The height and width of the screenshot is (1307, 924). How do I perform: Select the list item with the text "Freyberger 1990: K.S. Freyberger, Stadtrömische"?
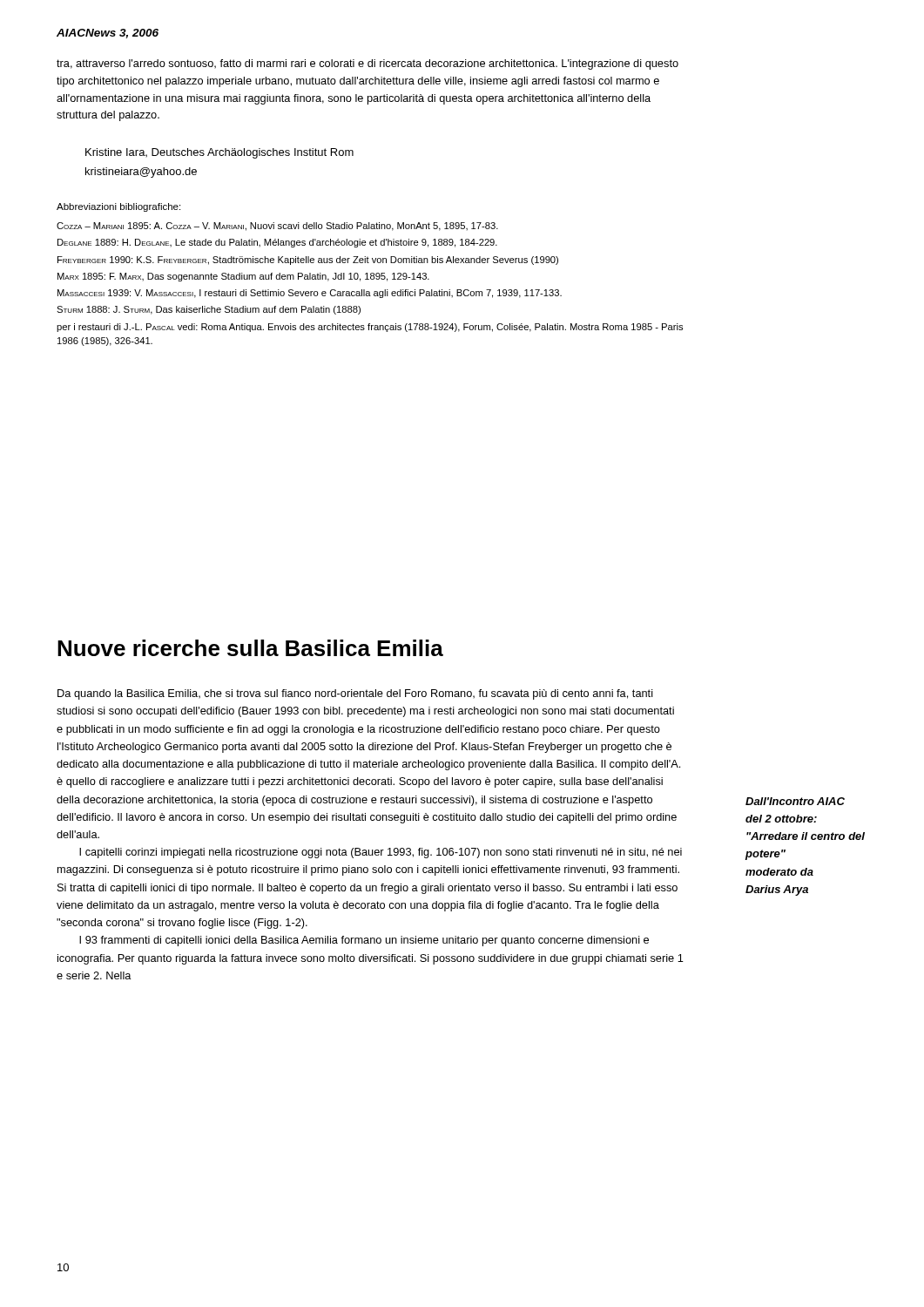[x=308, y=259]
